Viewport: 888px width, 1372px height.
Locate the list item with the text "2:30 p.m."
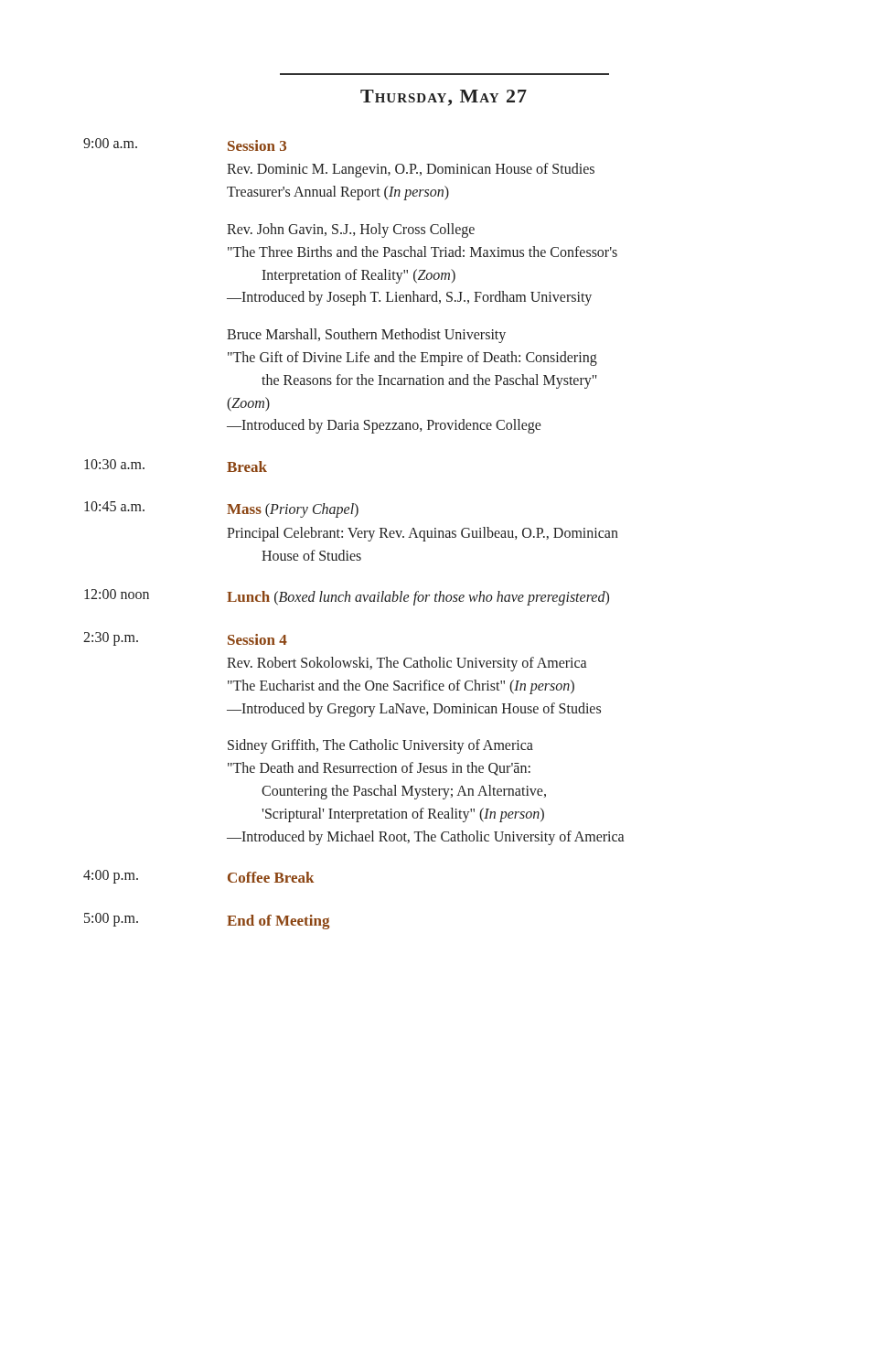(x=111, y=637)
